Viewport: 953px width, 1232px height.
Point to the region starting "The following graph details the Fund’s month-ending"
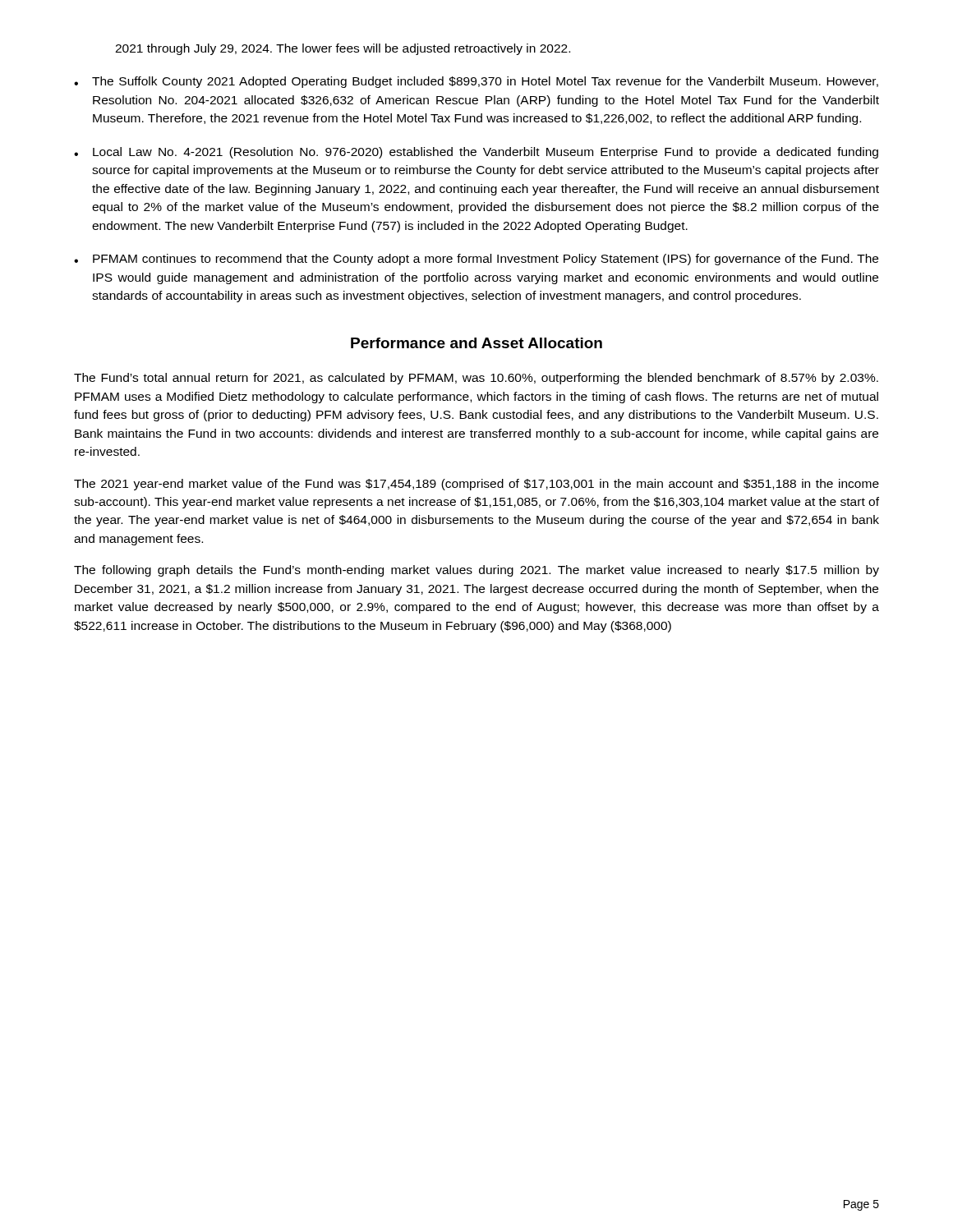pos(476,598)
